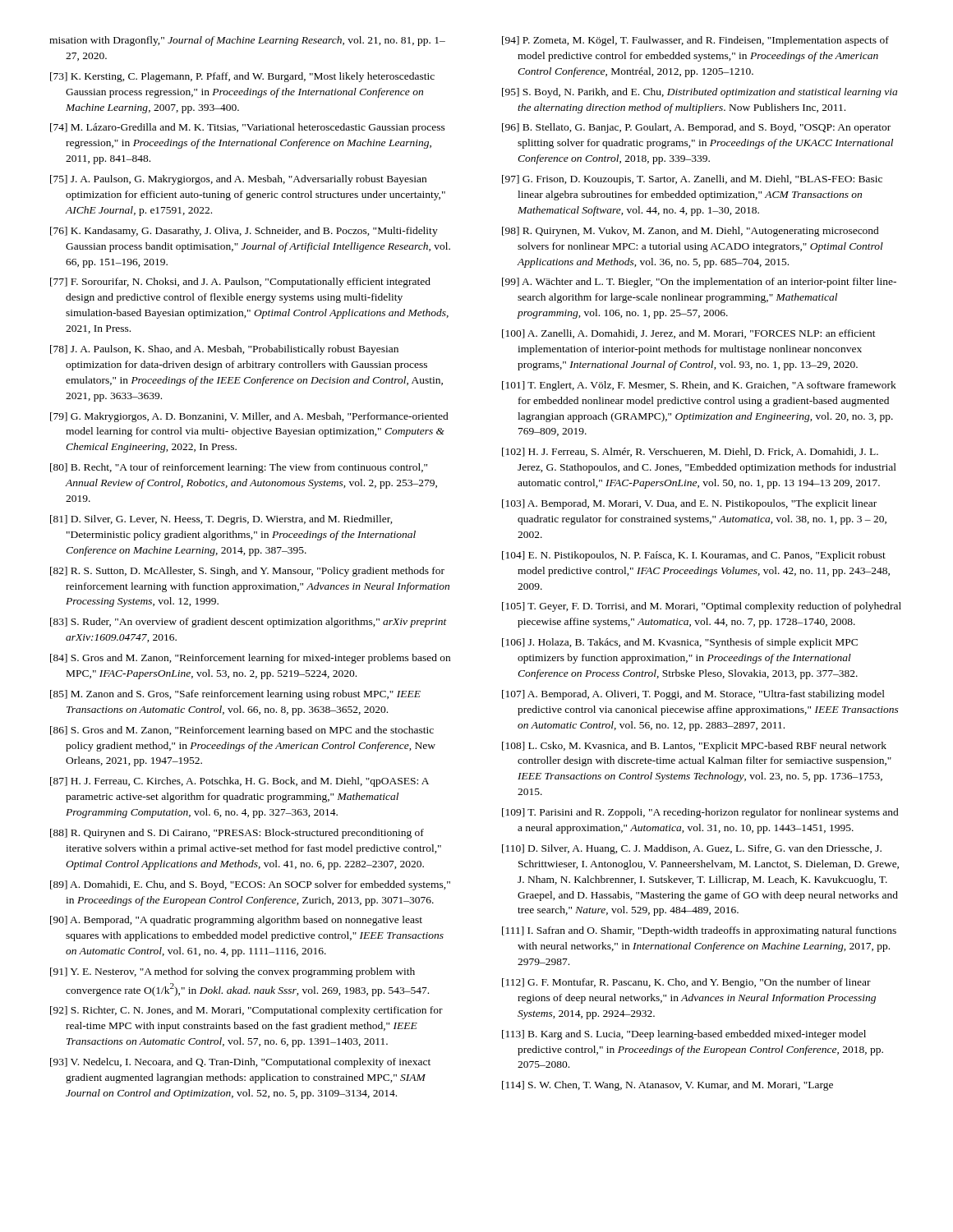Locate the element starting "[106] J. Holaza, B."
This screenshot has height=1232, width=953.
tap(680, 658)
